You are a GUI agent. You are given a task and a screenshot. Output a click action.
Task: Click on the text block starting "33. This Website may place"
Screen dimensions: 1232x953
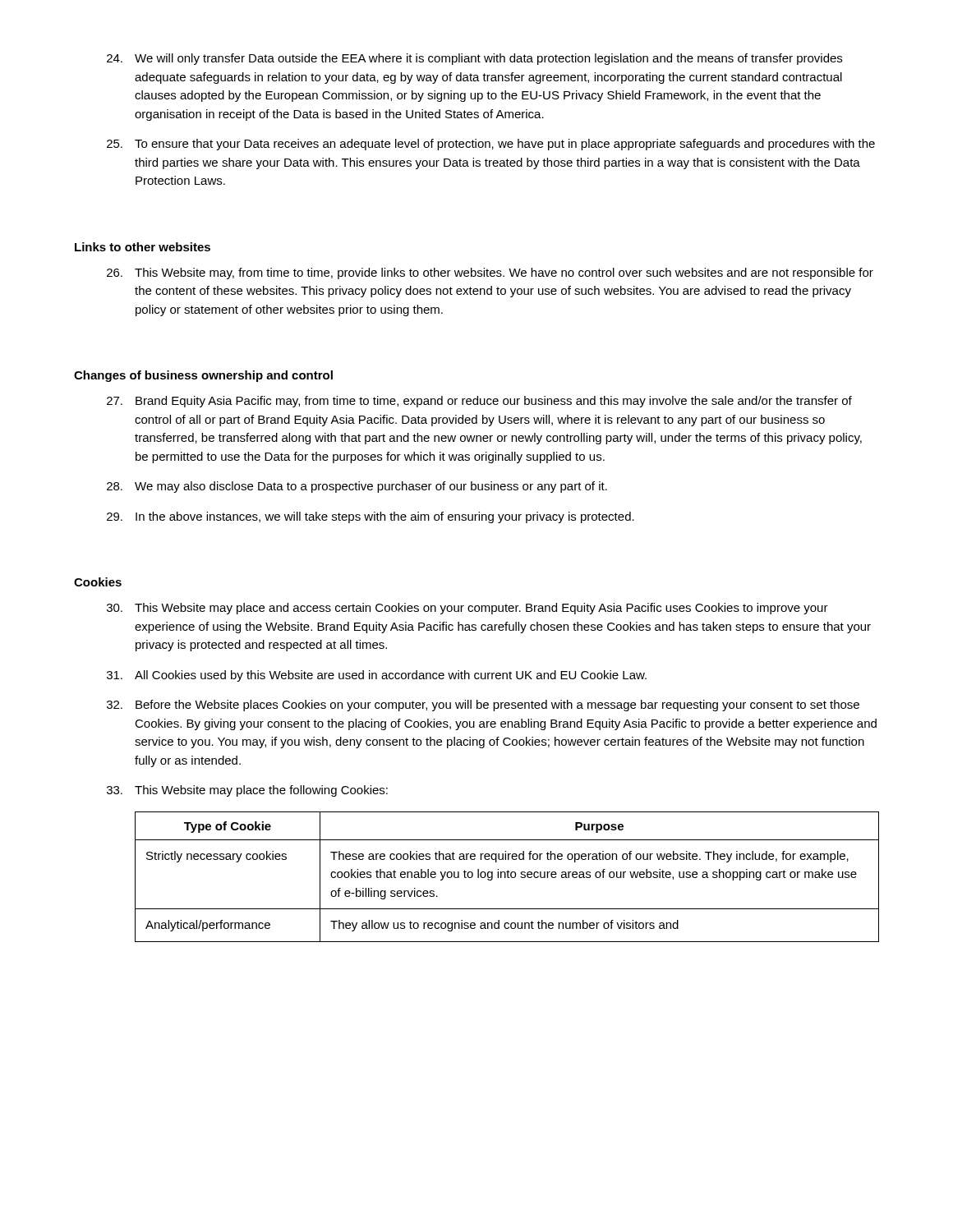[247, 791]
